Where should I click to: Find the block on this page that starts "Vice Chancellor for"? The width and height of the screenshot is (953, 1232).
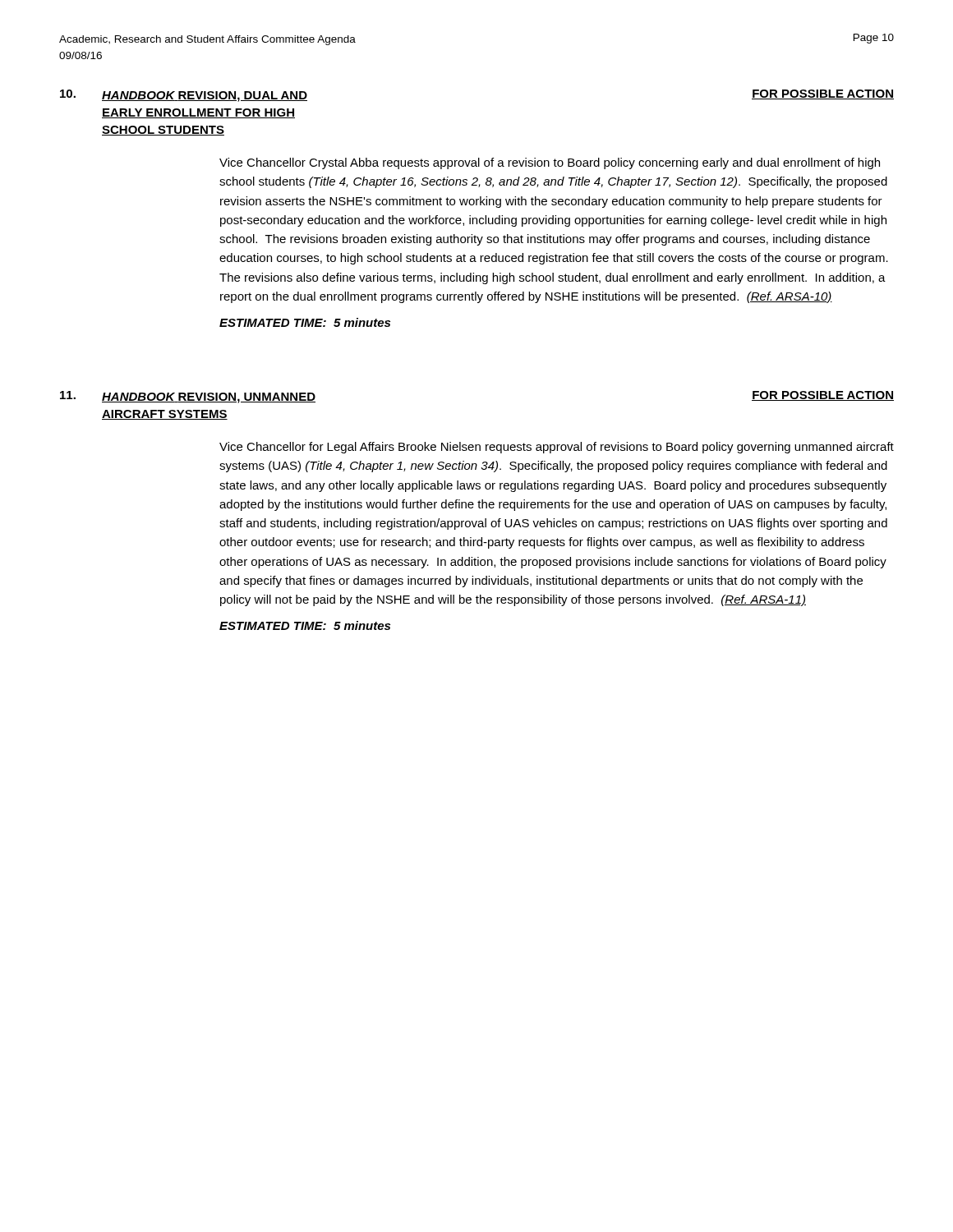[x=557, y=523]
